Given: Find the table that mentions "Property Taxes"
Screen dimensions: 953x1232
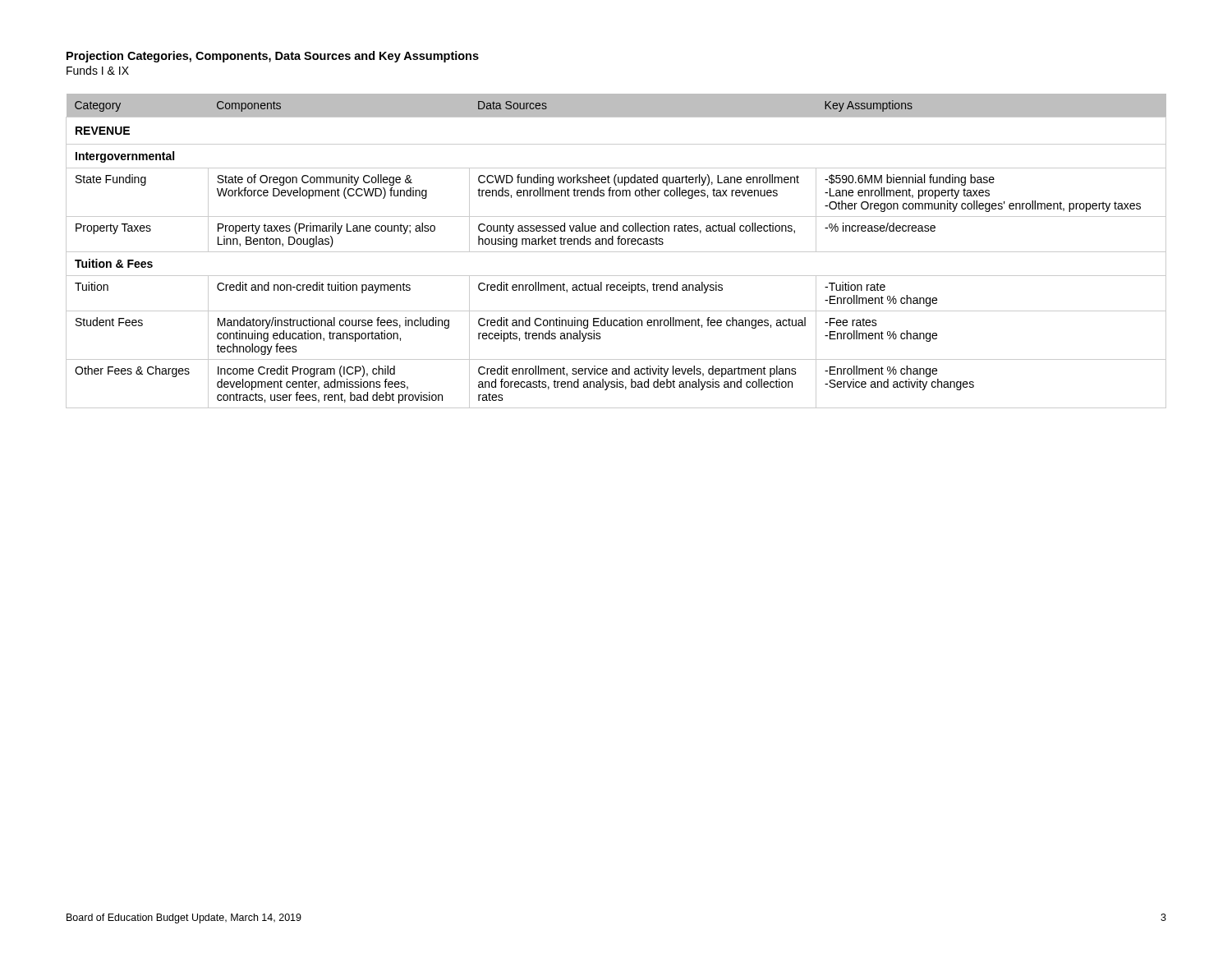Looking at the screenshot, I should (616, 251).
